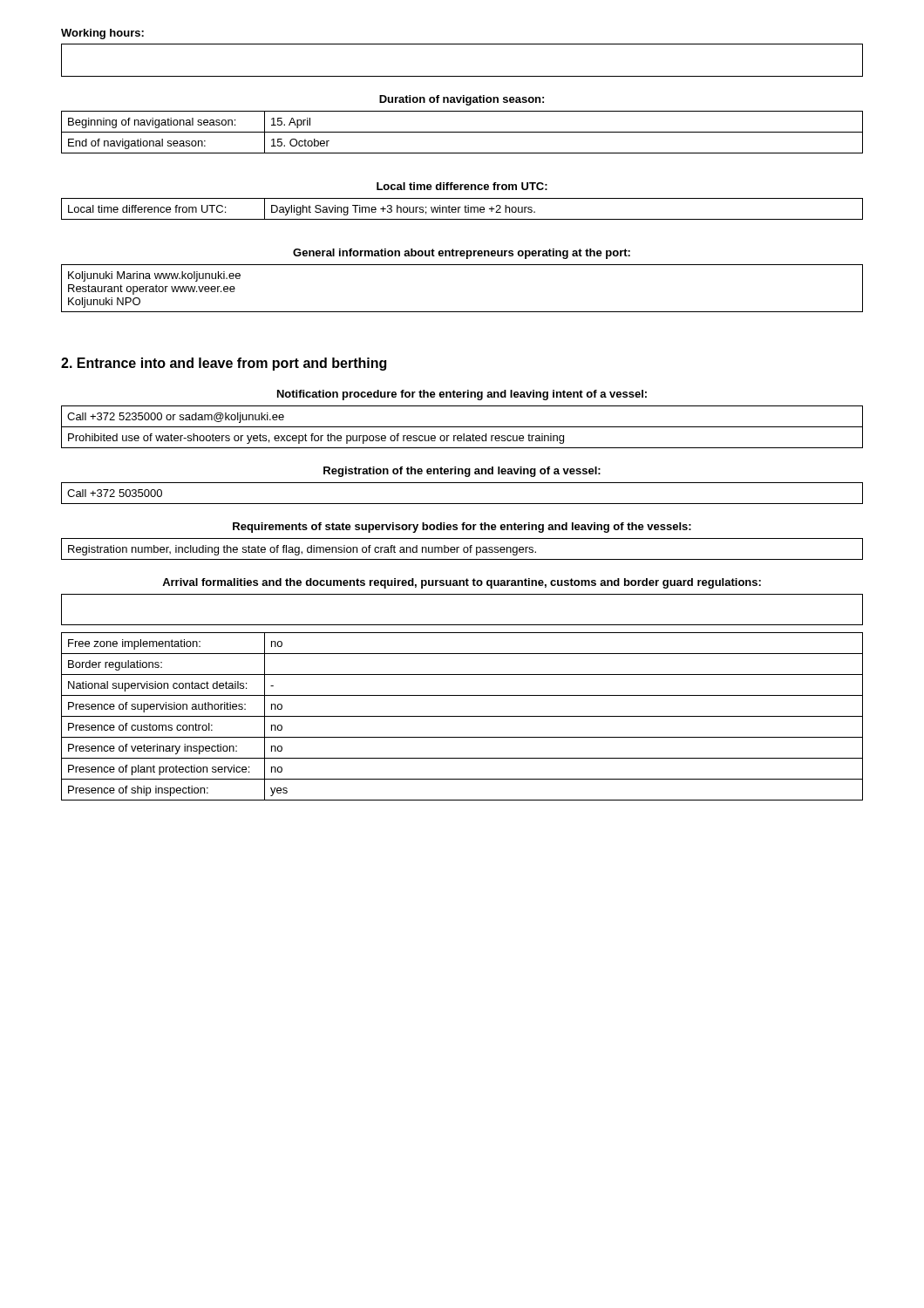The height and width of the screenshot is (1308, 924).
Task: Find "Working hours:" on this page
Action: tap(103, 33)
